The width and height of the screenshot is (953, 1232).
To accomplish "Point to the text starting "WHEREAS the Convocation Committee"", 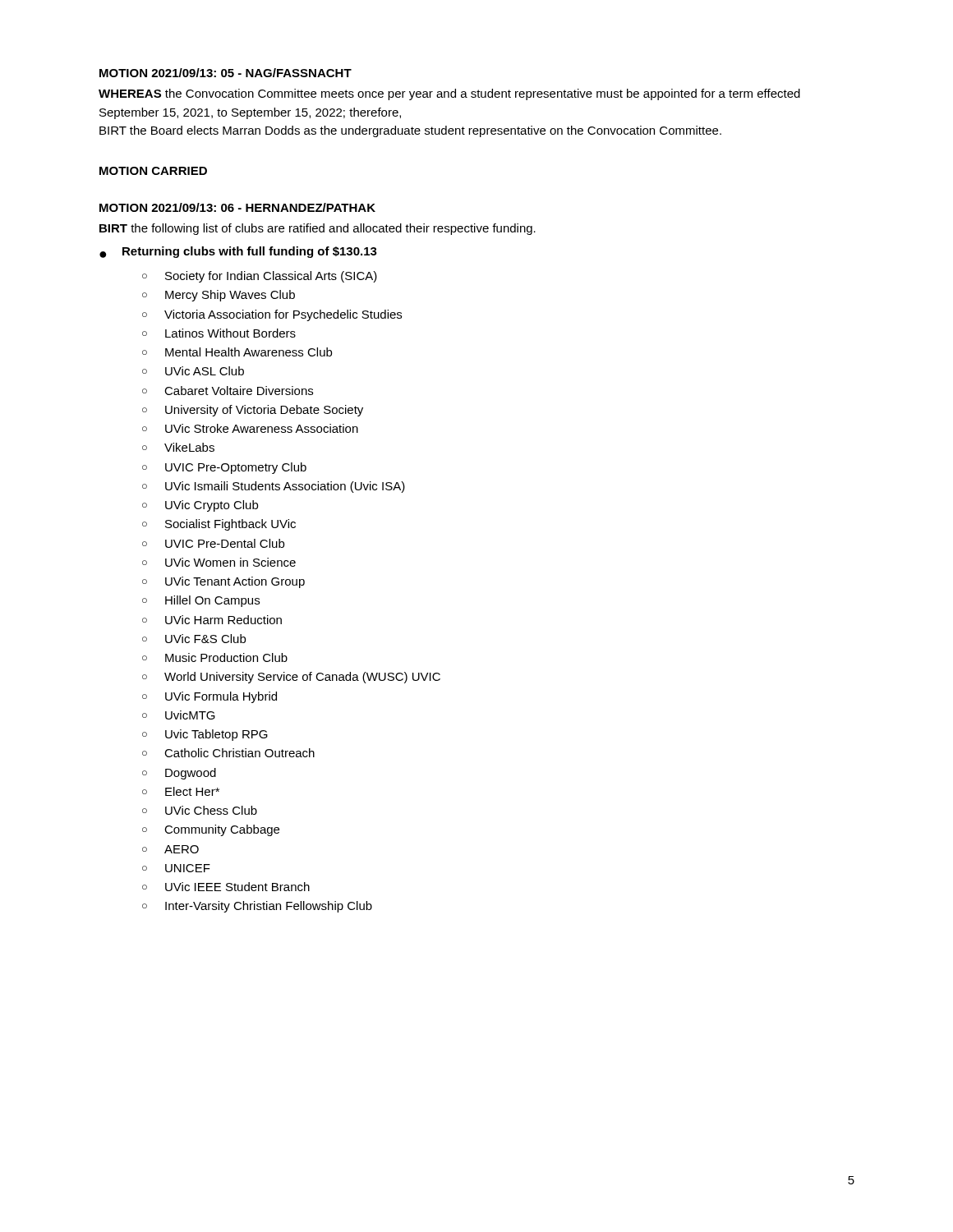I will click(449, 94).
